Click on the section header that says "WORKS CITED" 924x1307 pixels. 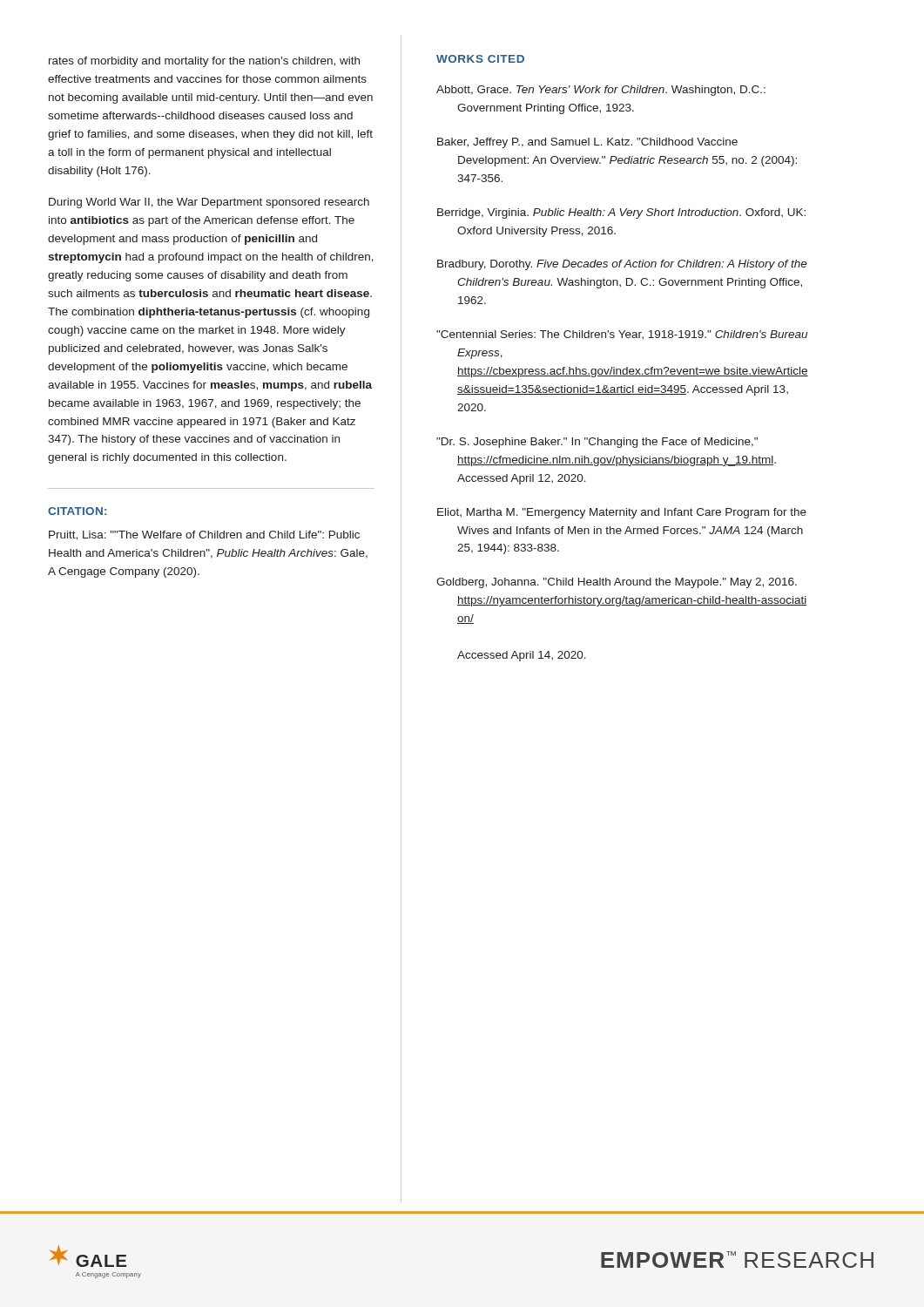[481, 59]
